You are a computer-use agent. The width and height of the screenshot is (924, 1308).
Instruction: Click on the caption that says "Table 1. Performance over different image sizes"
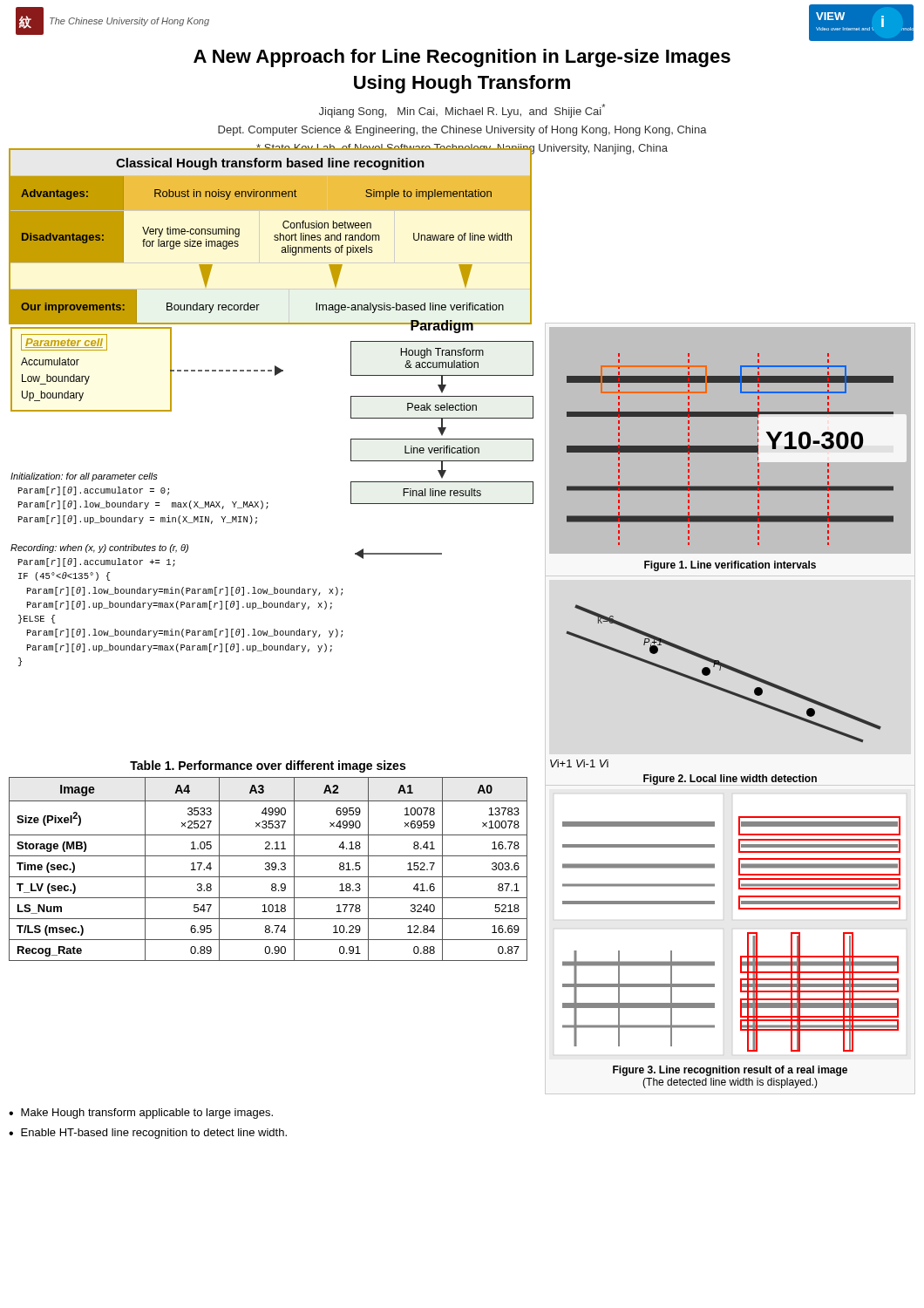coord(268,766)
